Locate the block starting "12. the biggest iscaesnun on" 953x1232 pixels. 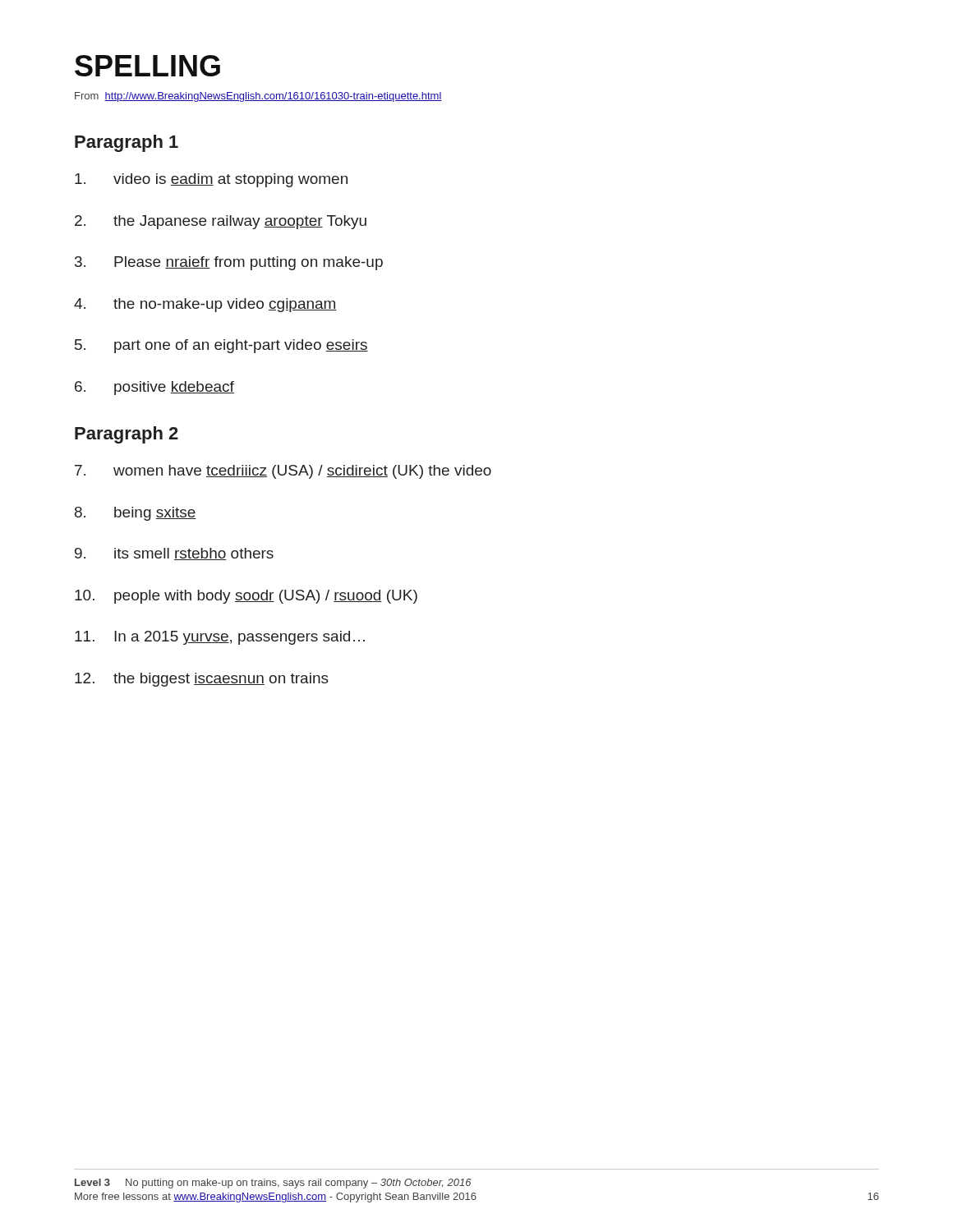point(202,680)
